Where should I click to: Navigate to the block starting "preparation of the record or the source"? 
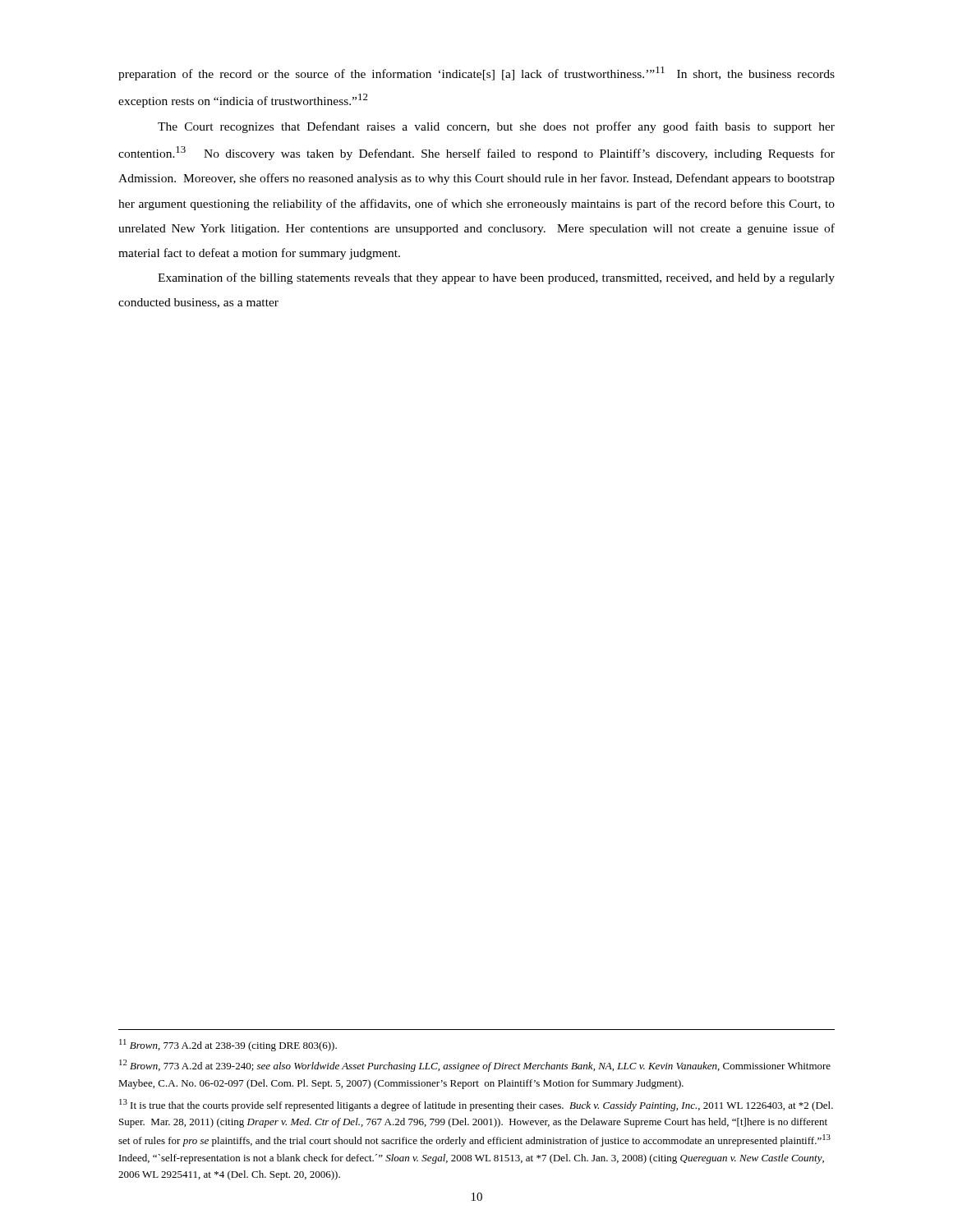click(x=476, y=86)
